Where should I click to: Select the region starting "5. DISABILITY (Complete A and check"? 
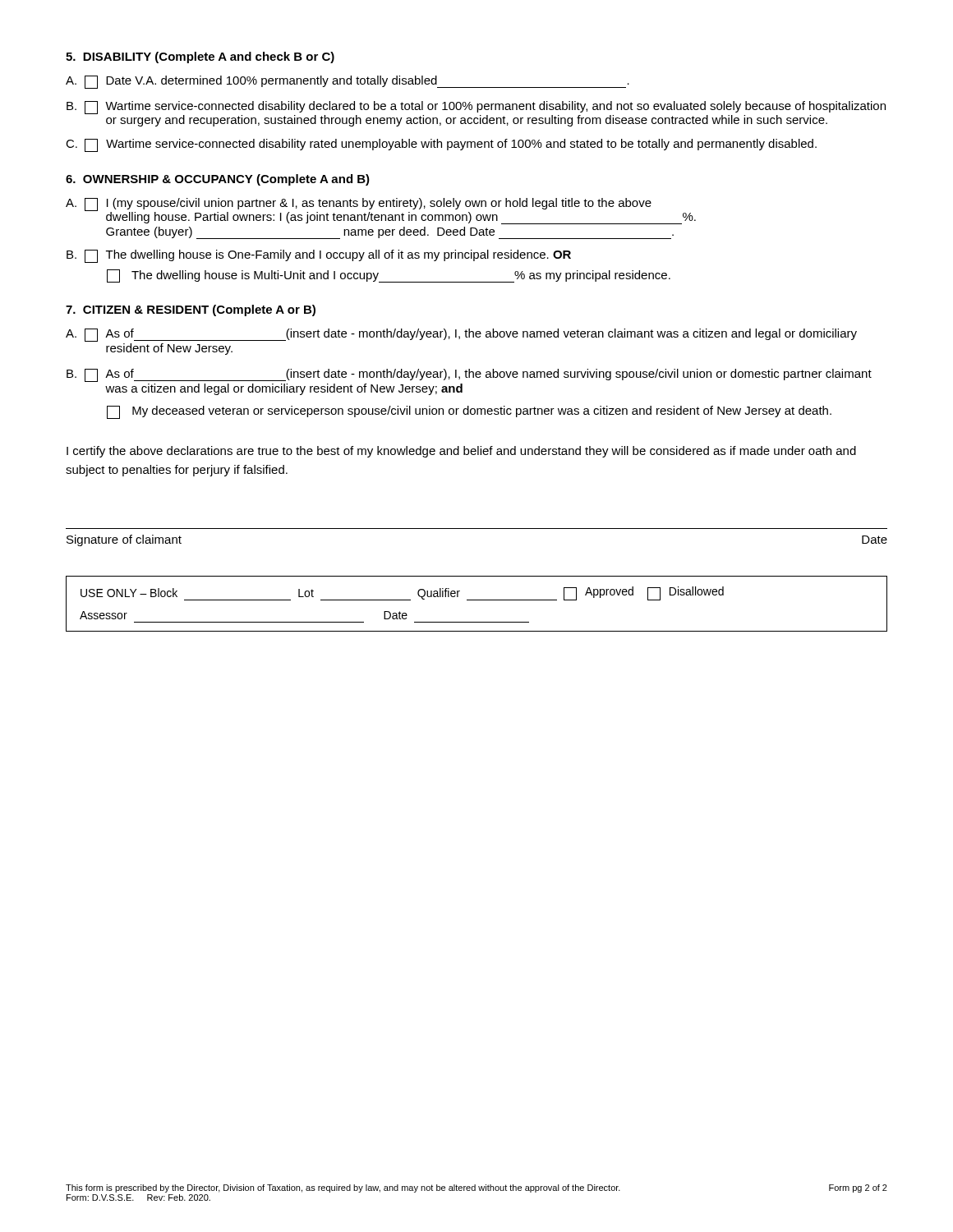(x=200, y=56)
